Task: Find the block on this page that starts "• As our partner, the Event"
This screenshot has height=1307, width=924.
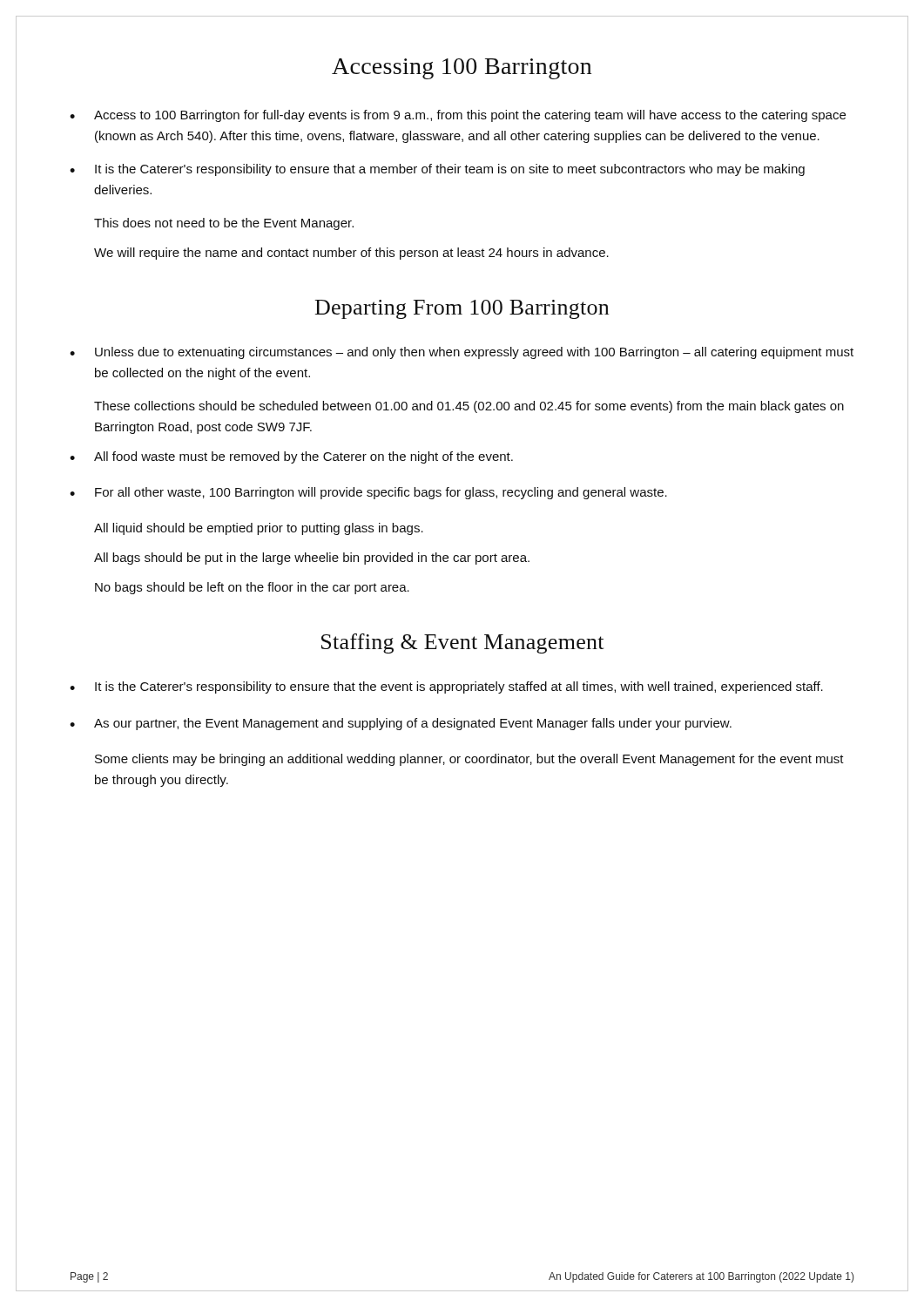Action: point(462,724)
